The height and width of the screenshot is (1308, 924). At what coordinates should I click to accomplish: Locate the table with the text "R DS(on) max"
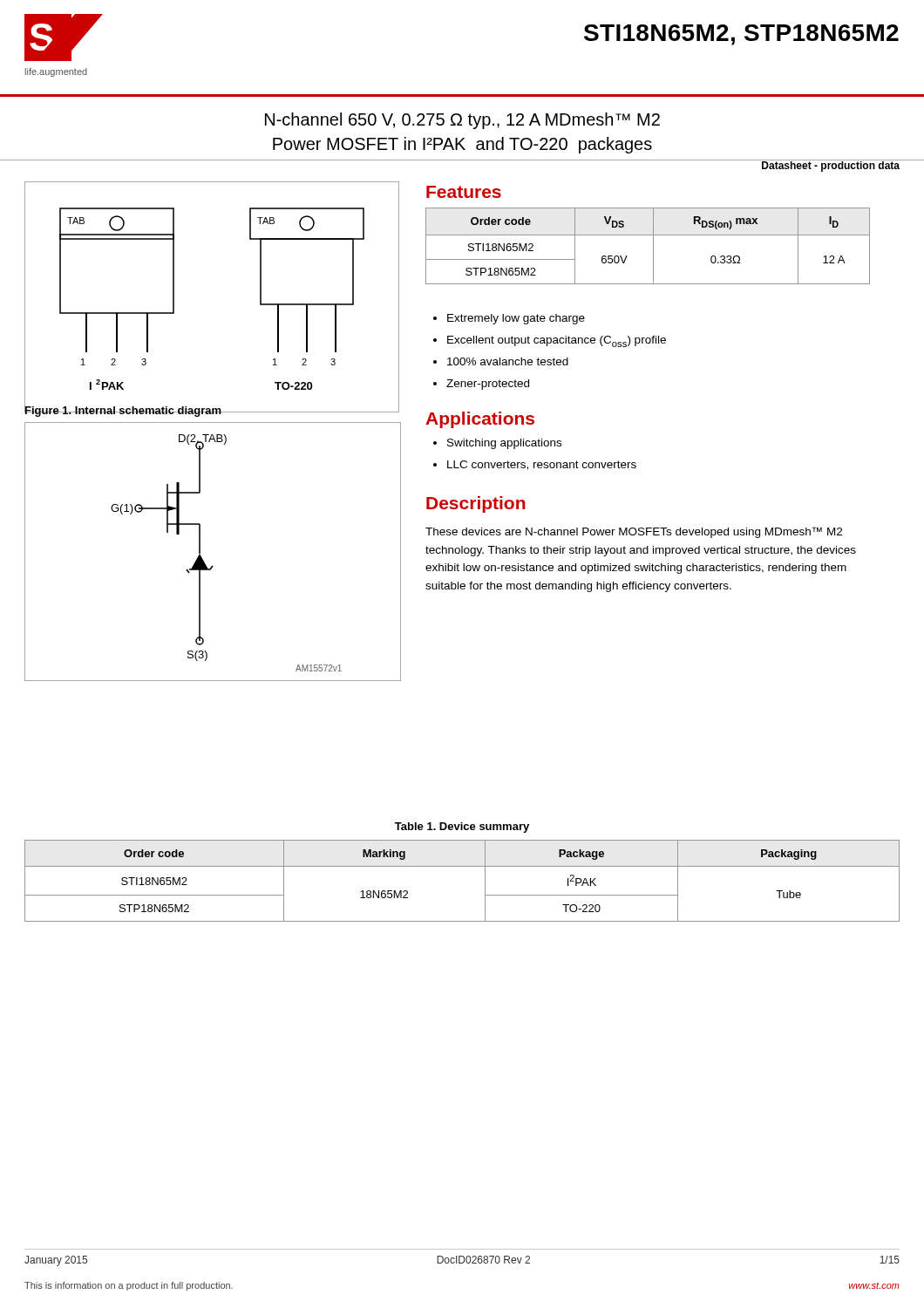[648, 252]
